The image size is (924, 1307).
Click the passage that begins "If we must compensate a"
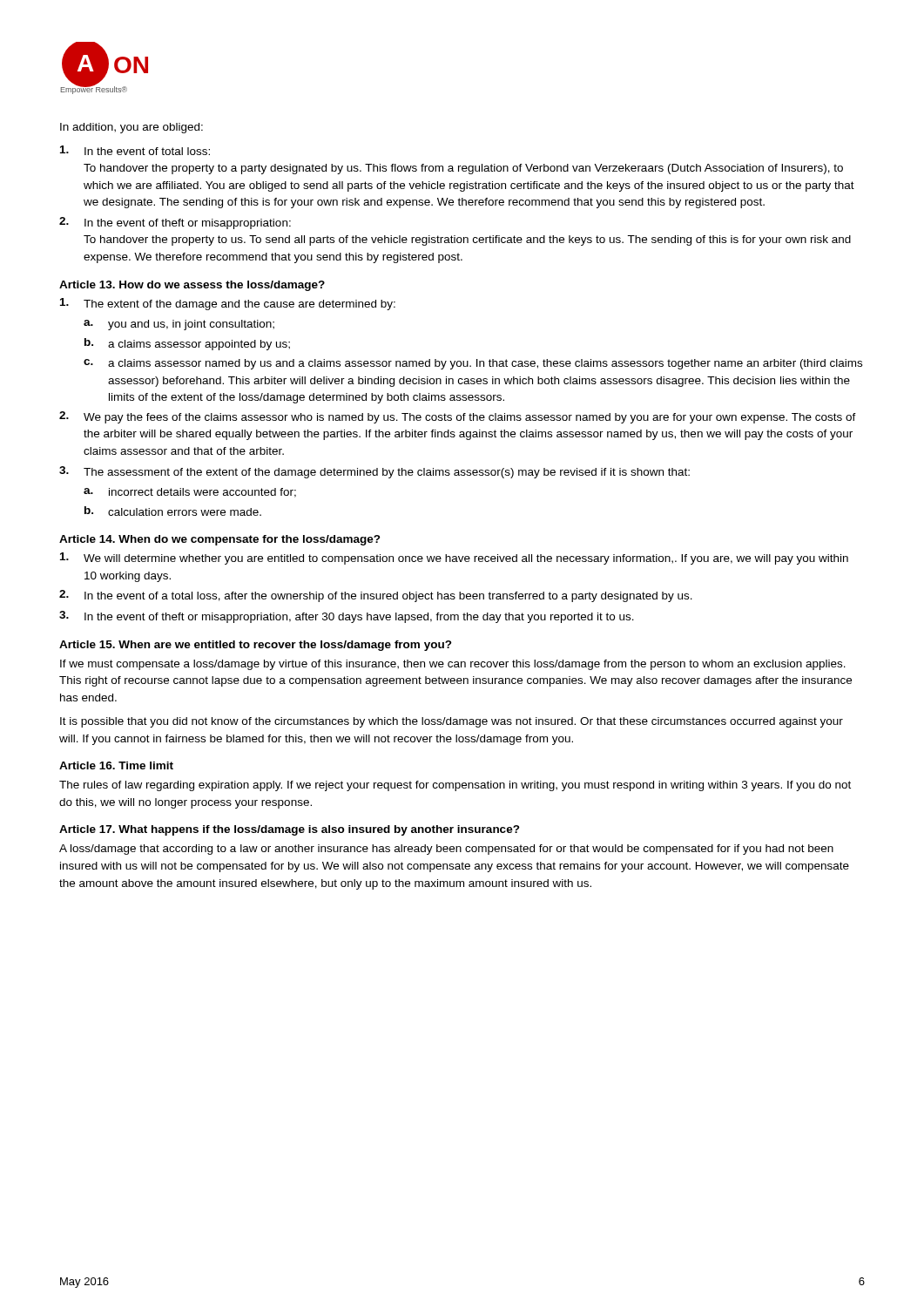(456, 680)
